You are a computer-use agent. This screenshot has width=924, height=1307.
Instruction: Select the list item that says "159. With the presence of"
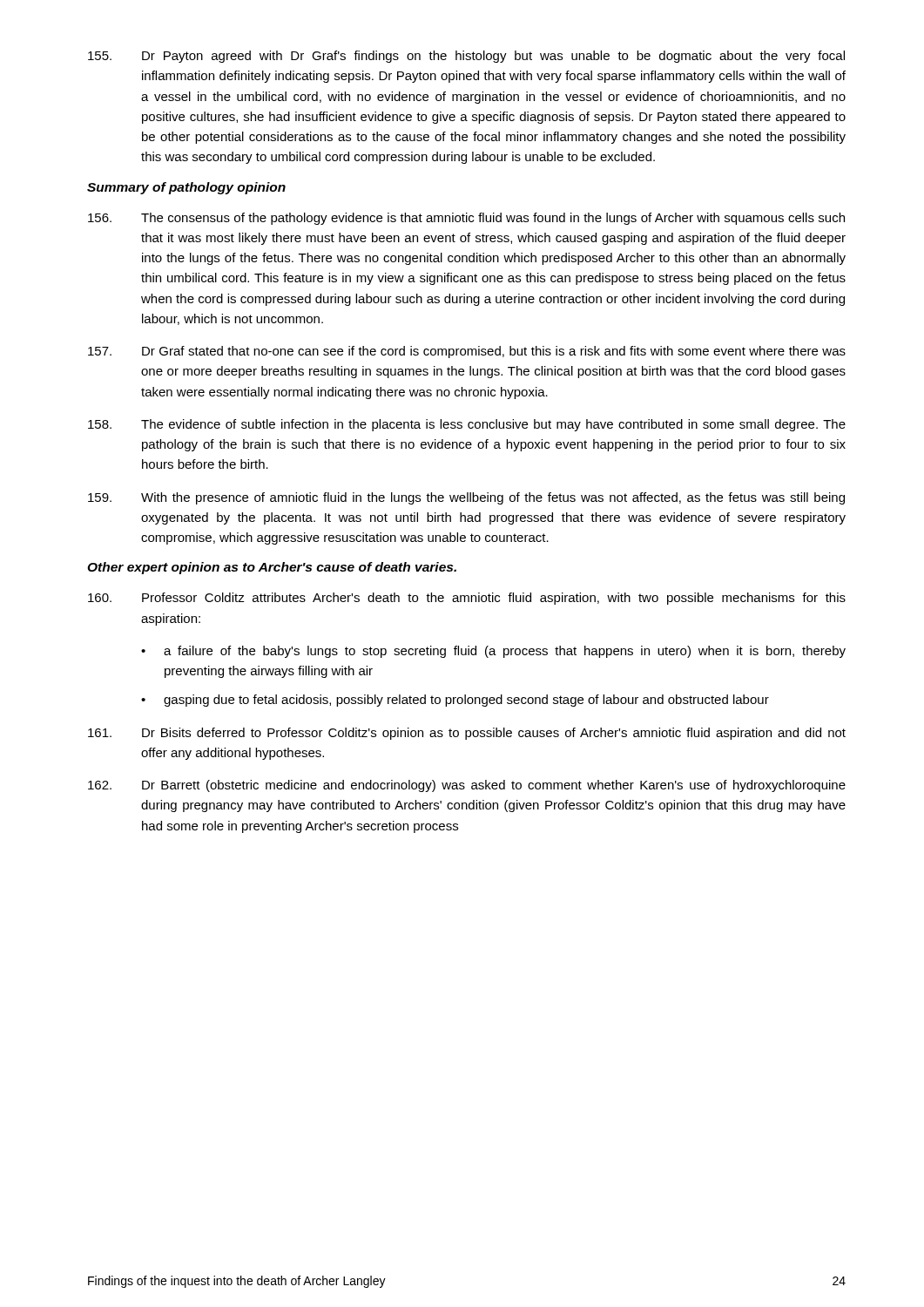point(466,517)
